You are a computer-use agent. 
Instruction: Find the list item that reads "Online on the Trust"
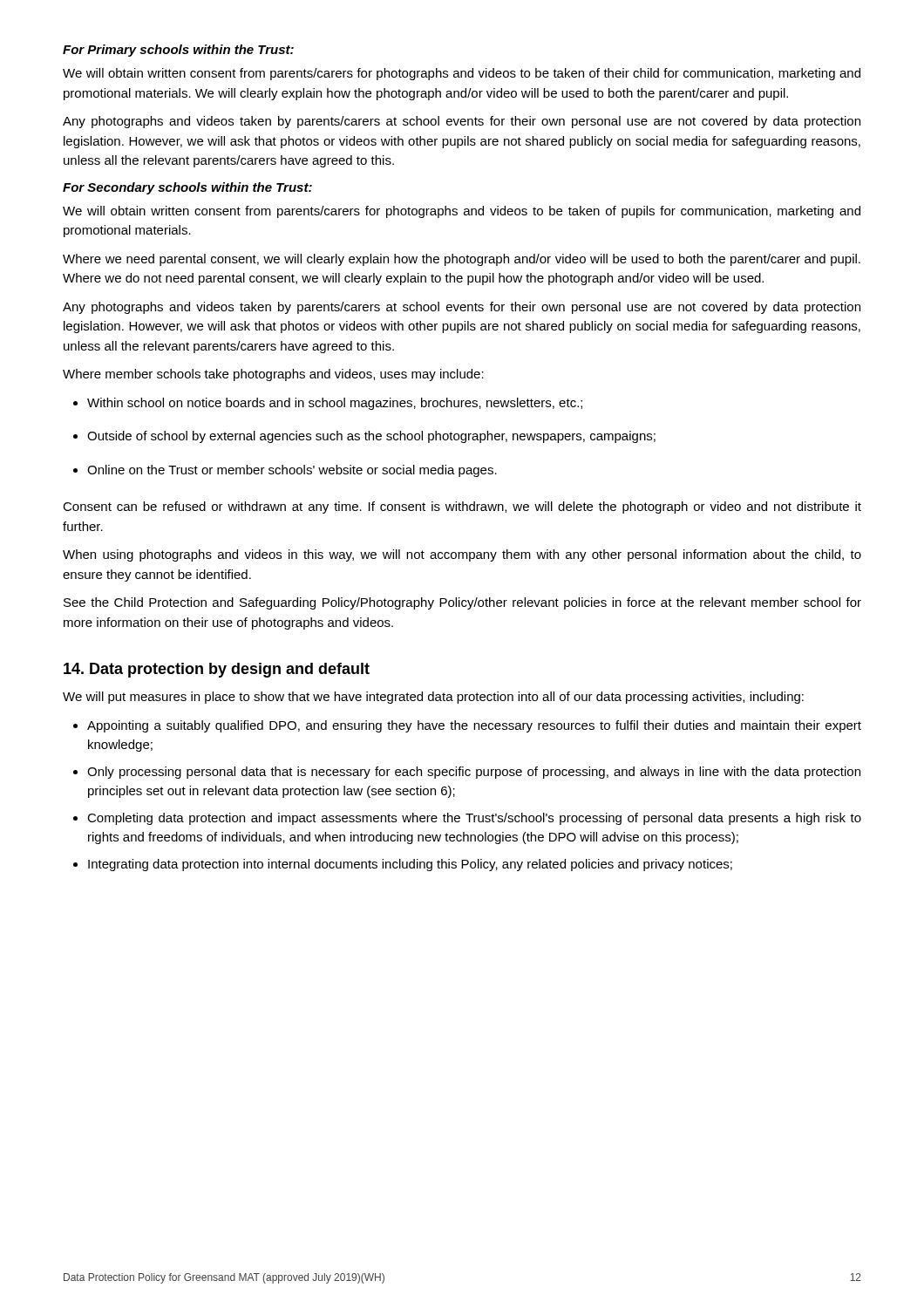tap(280, 473)
